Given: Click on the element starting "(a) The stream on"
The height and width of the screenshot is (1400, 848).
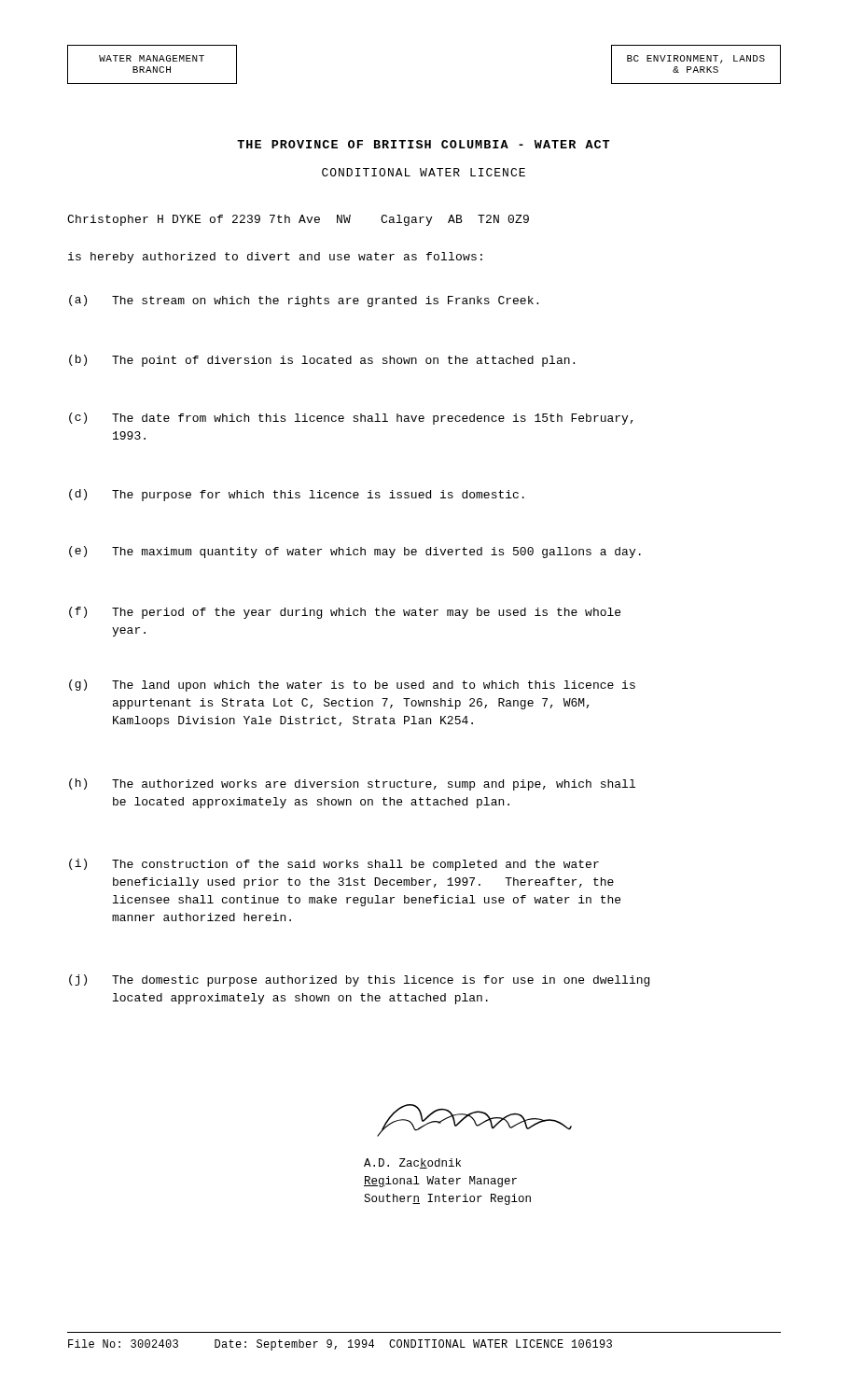Looking at the screenshot, I should click(x=424, y=302).
